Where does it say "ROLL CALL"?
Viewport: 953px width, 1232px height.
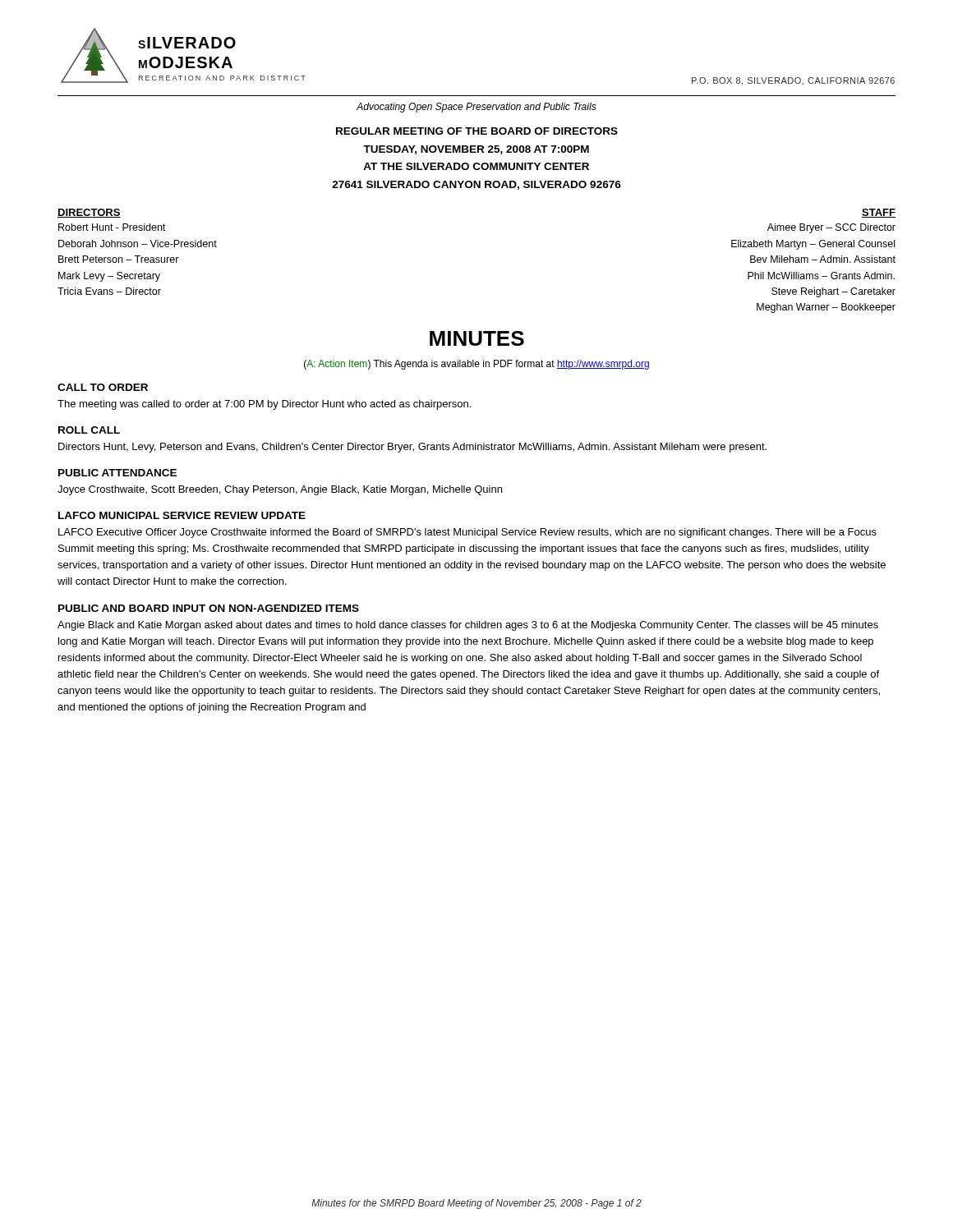(x=89, y=430)
